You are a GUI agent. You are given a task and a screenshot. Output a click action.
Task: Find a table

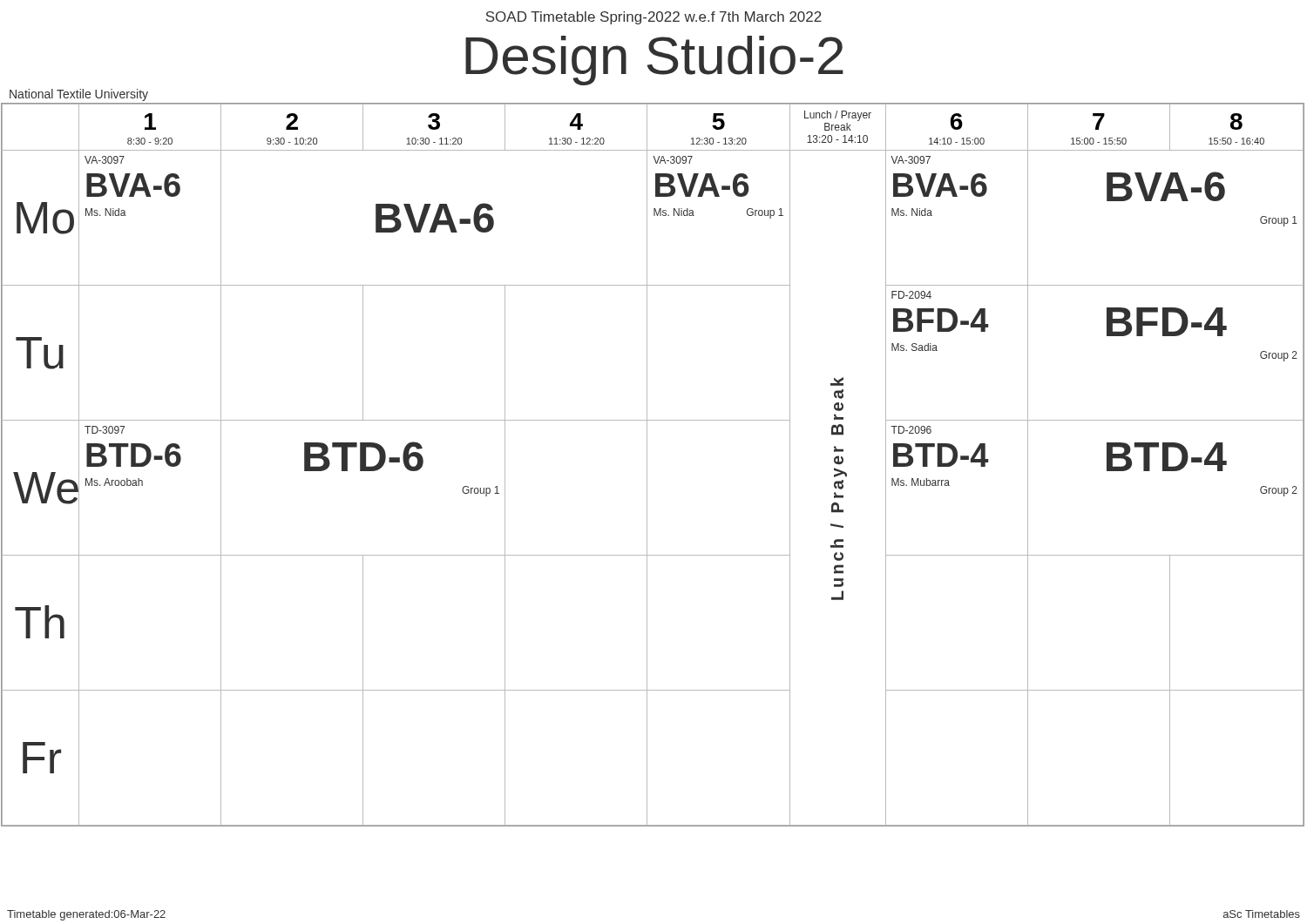[x=653, y=465]
